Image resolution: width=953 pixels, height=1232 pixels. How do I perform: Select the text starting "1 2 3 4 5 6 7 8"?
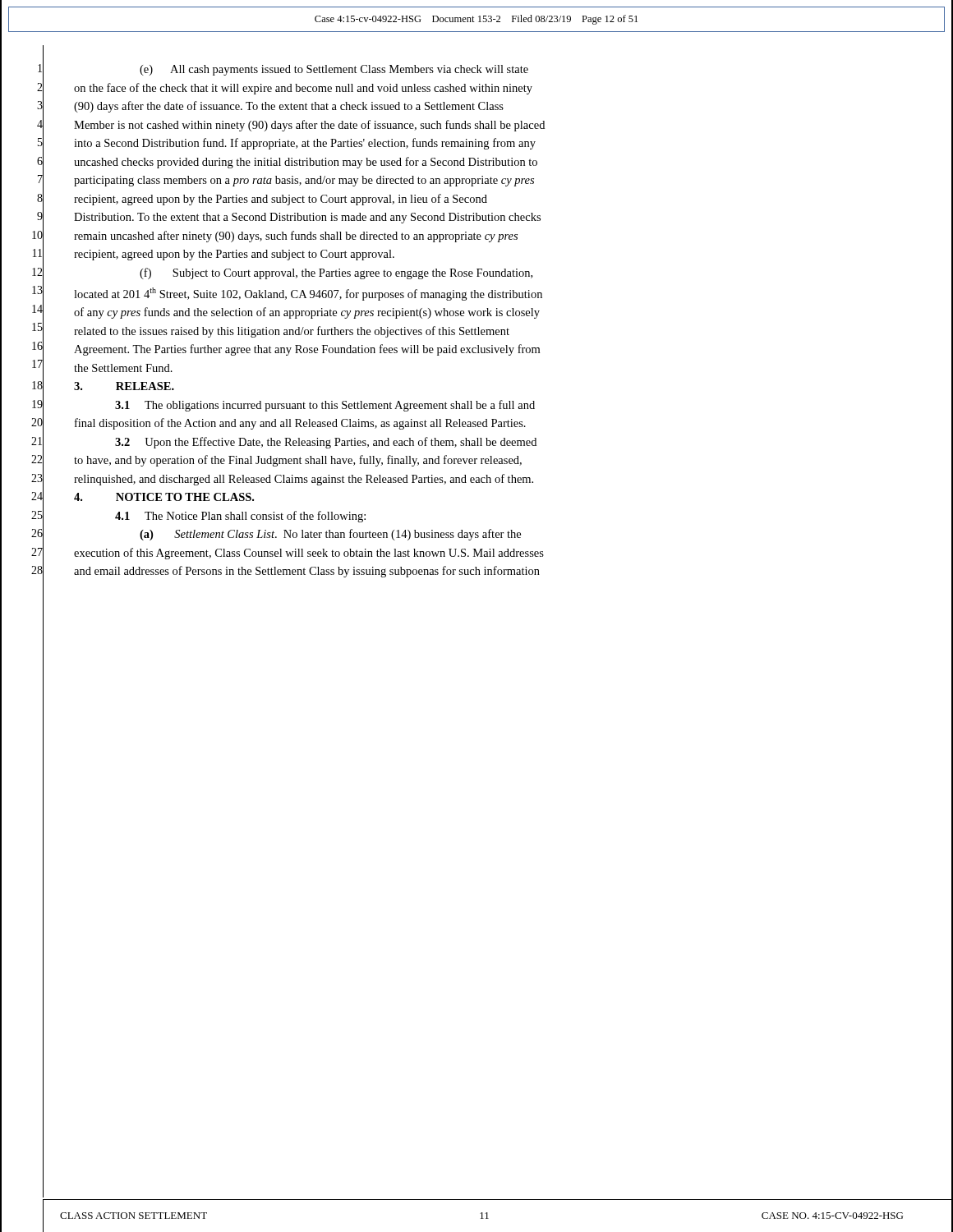pyautogui.click(x=476, y=162)
